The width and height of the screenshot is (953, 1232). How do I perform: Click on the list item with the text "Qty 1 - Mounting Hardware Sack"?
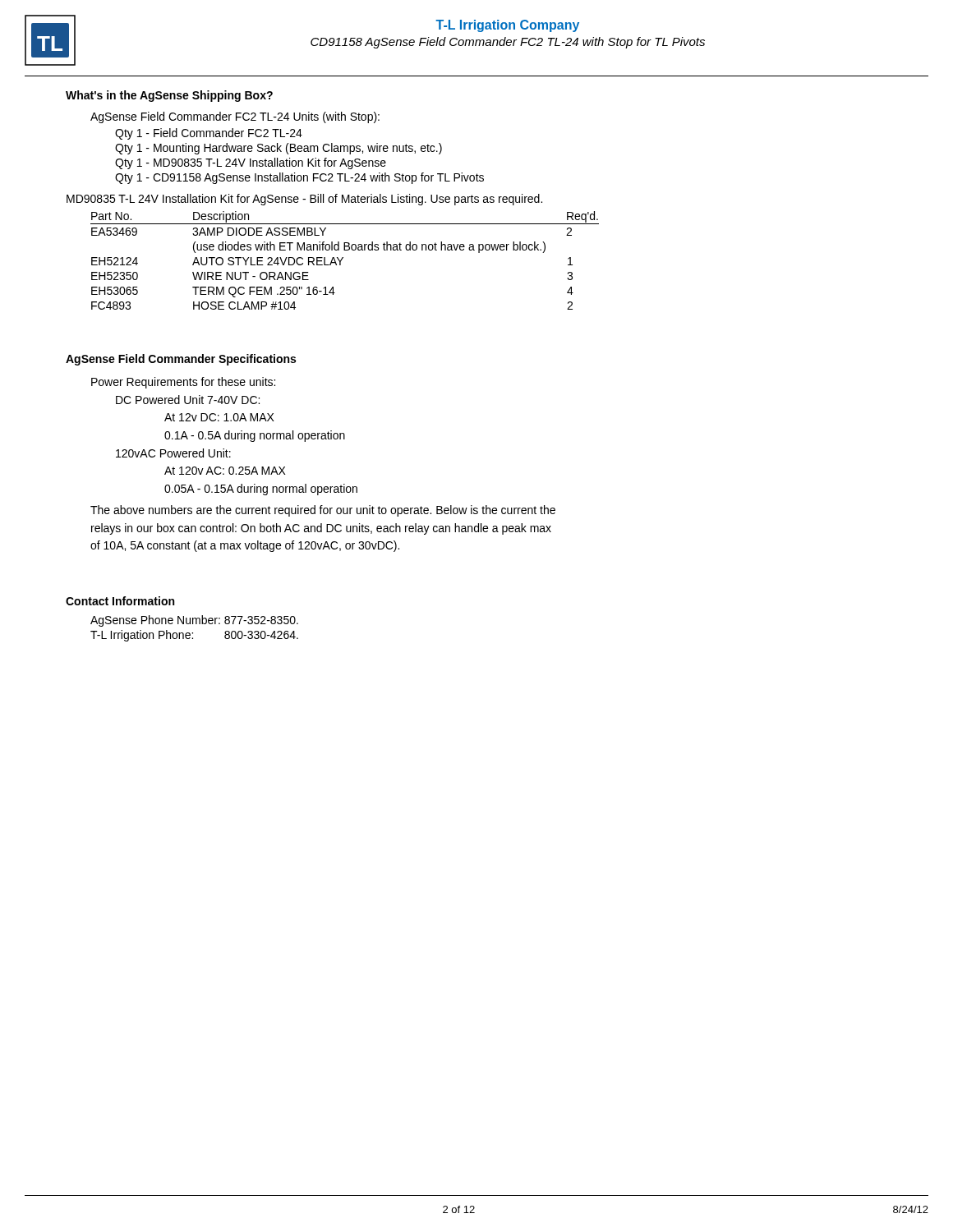279,148
